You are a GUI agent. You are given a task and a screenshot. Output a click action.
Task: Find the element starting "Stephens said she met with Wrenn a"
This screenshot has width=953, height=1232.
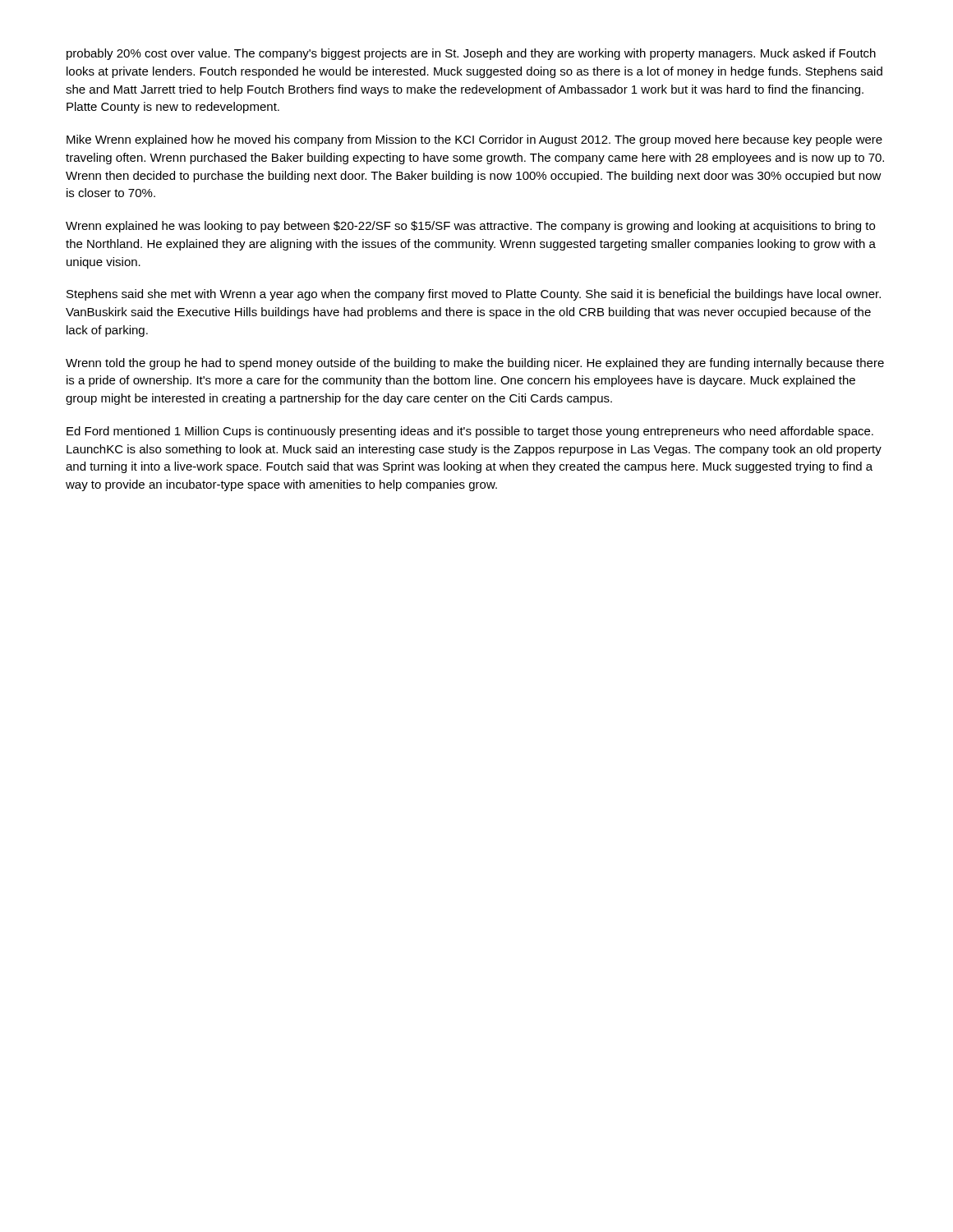474,312
